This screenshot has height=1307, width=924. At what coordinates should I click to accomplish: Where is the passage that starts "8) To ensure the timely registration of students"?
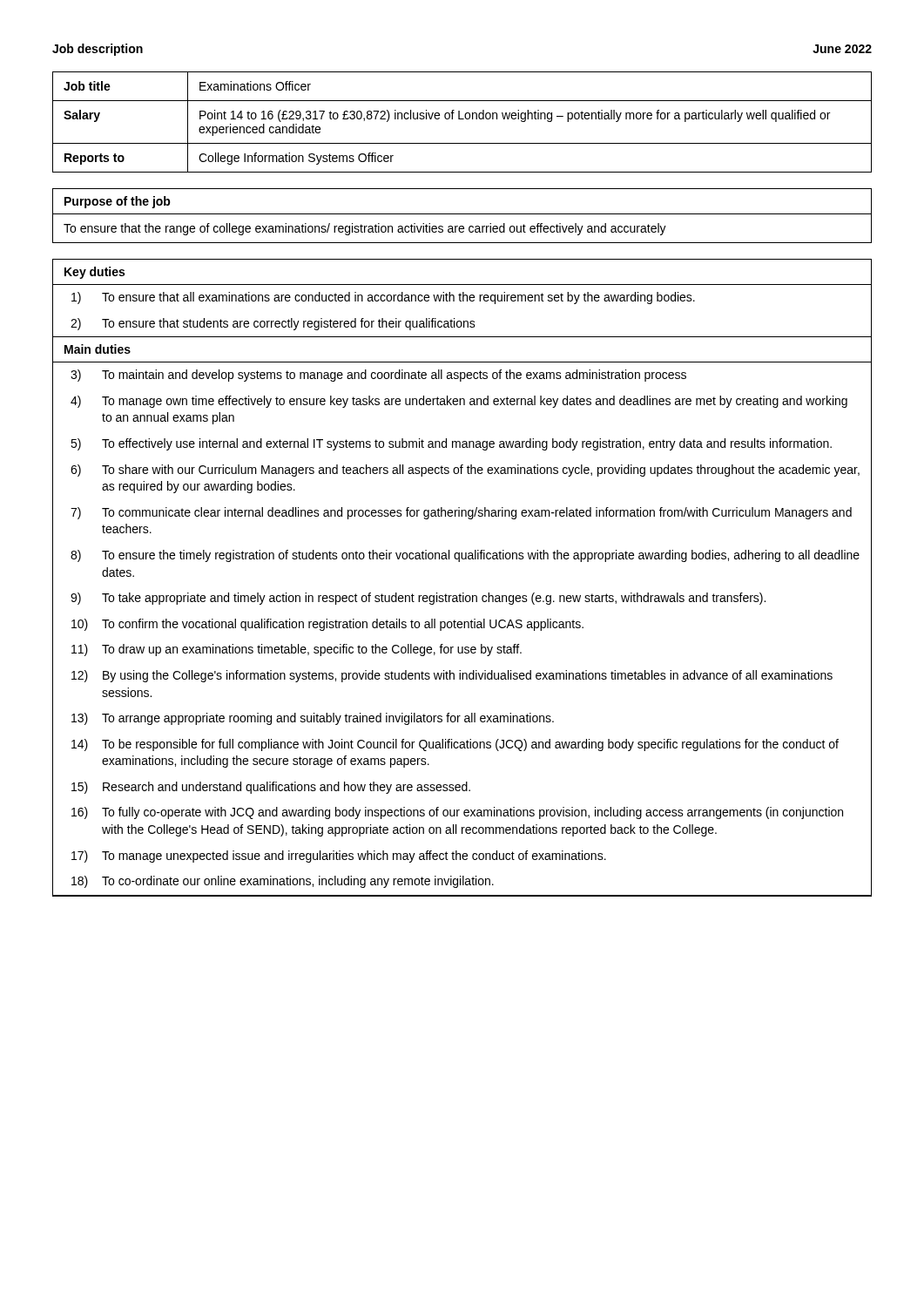tap(465, 564)
